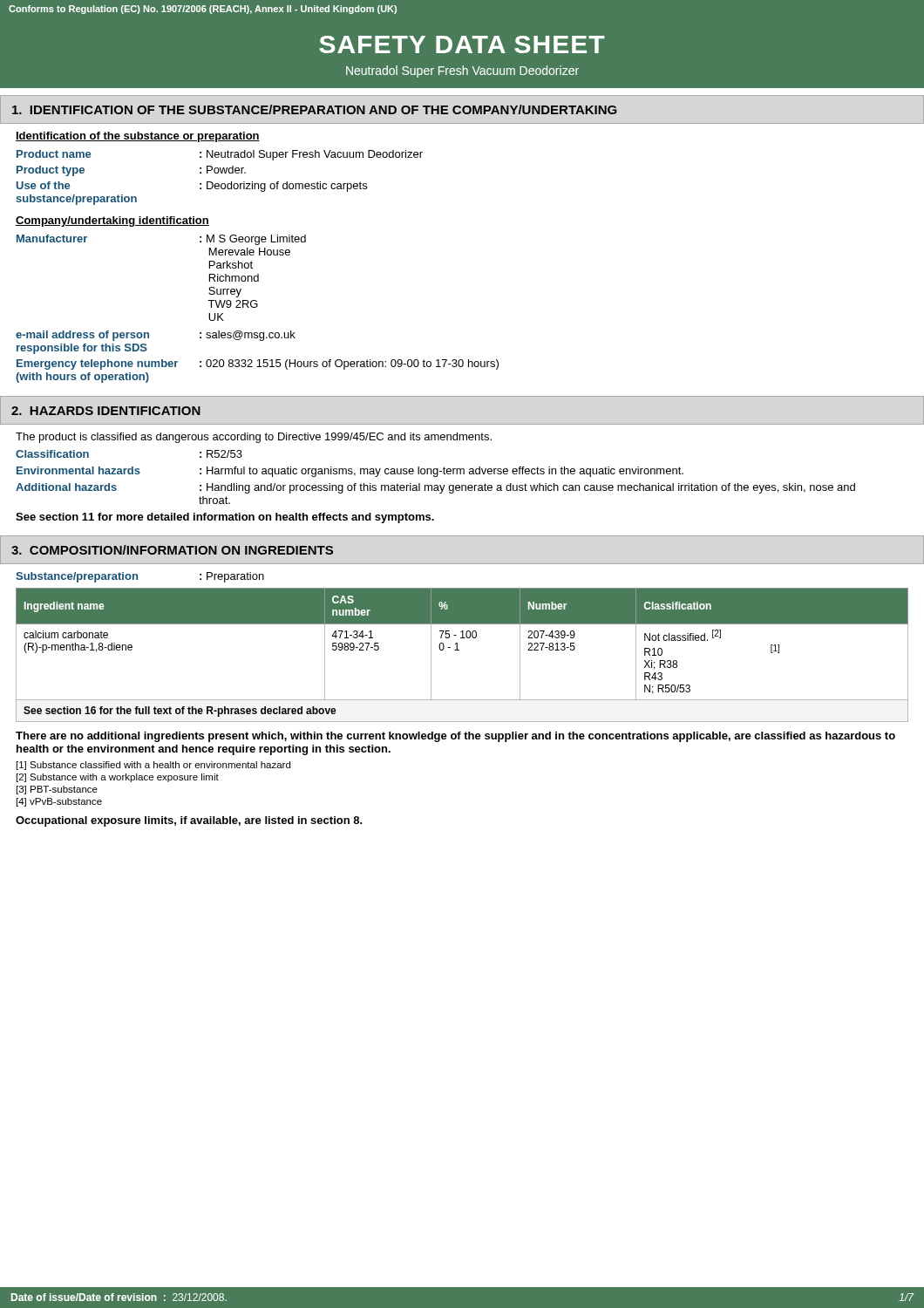Click on the footnote that reads "[2] Substance with a"
This screenshot has width=924, height=1308.
coord(117,777)
